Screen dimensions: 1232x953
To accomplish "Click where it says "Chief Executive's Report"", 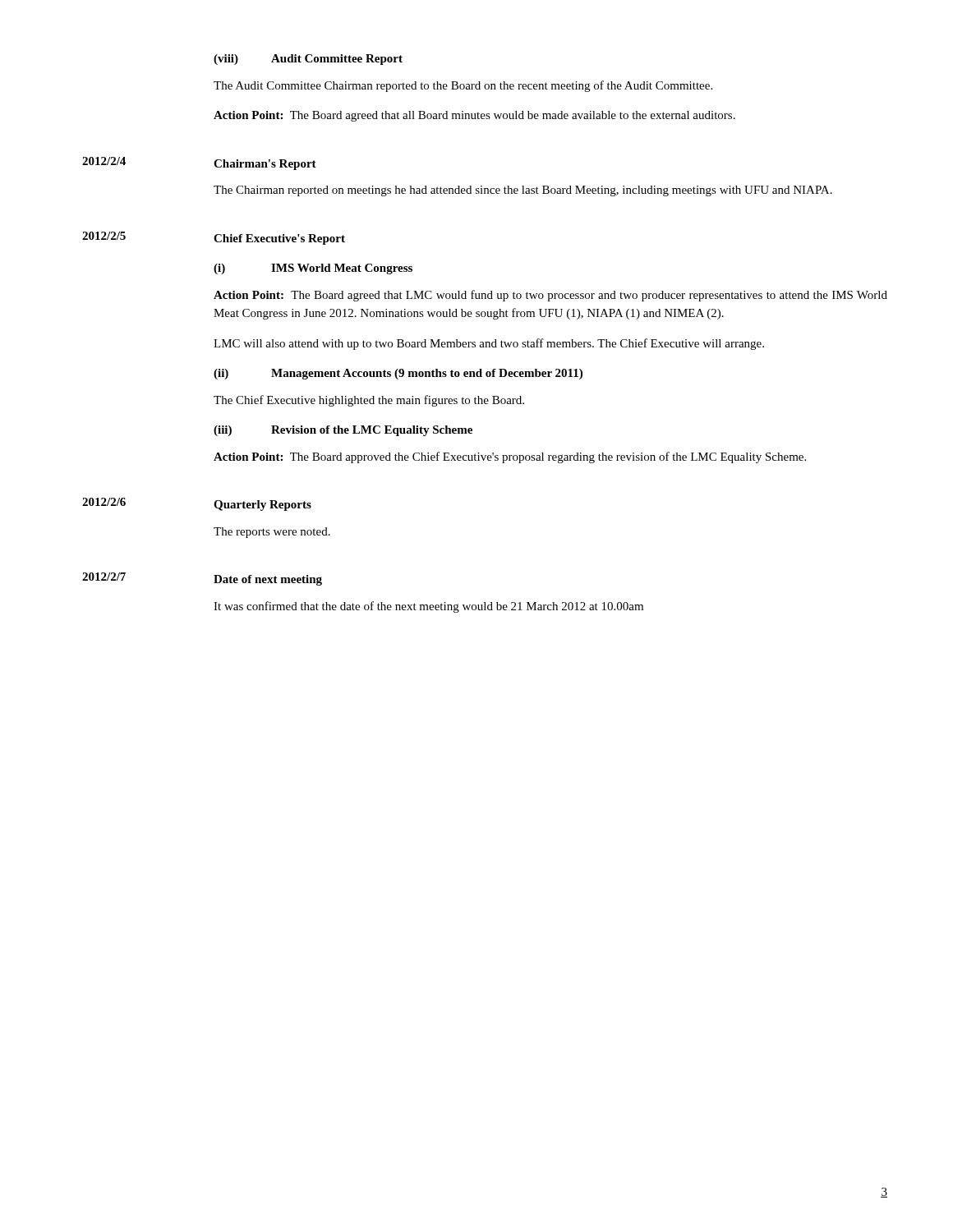I will (279, 238).
